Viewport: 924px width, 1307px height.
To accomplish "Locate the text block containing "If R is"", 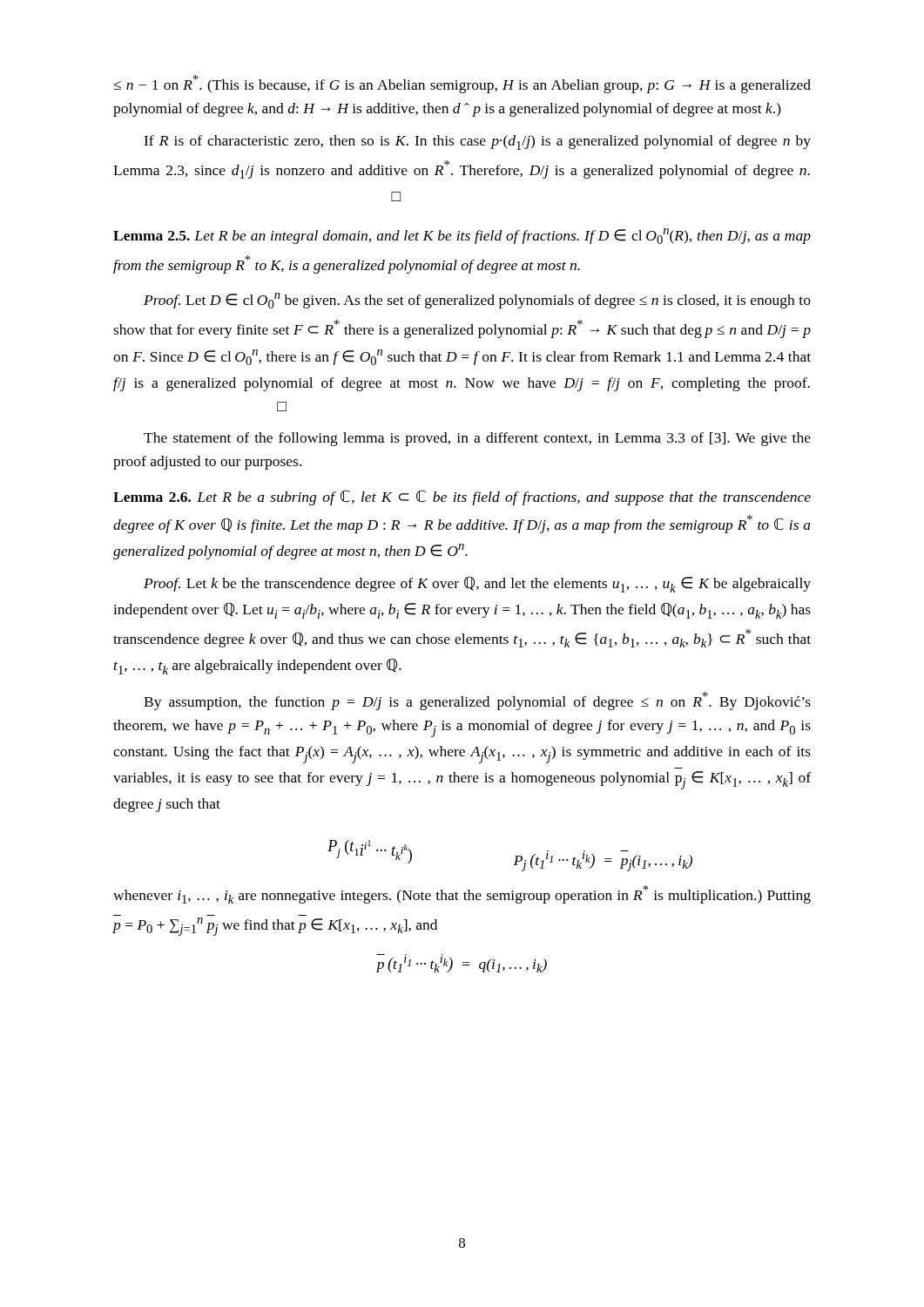I will point(462,168).
